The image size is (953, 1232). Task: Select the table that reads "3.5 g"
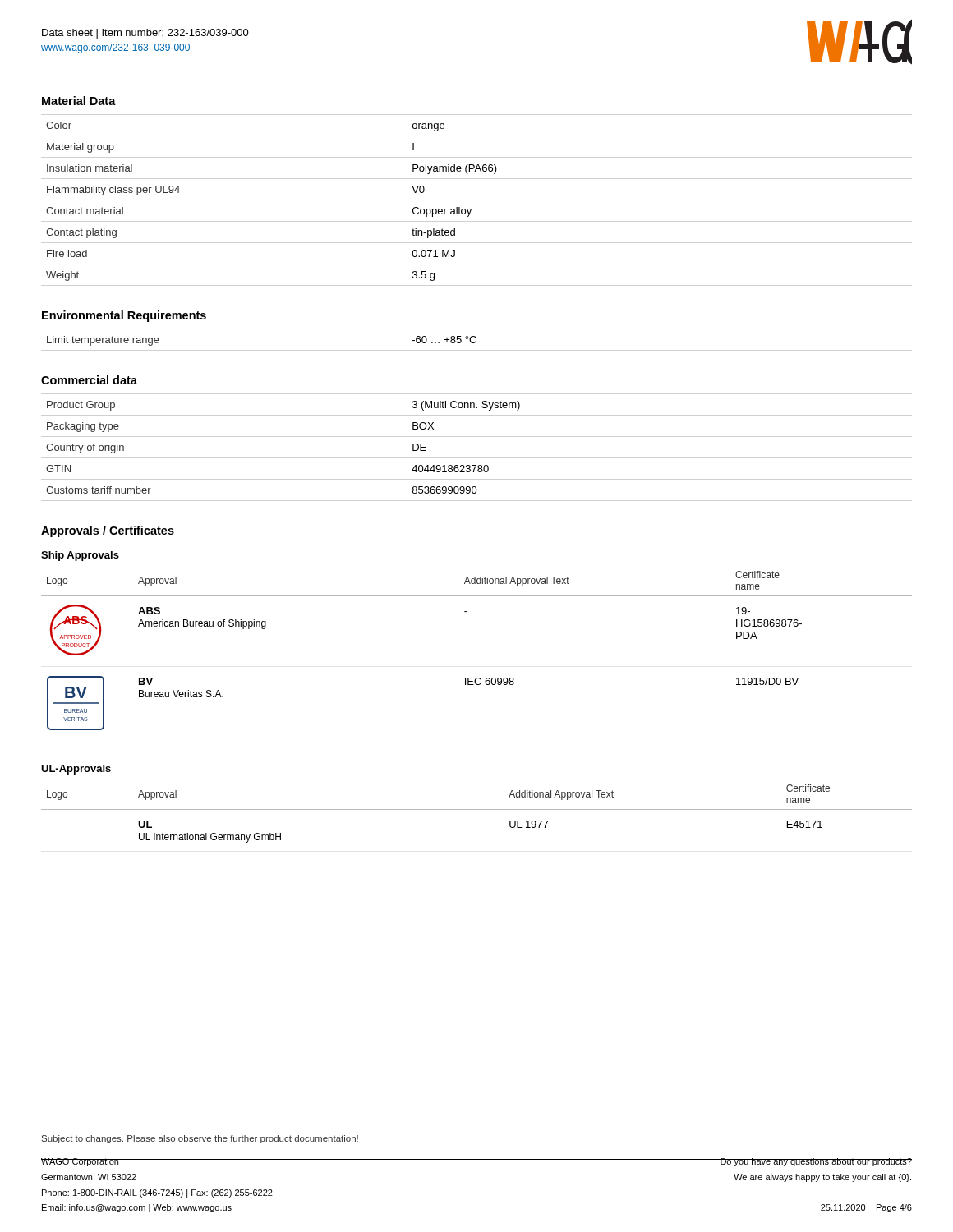pyautogui.click(x=476, y=200)
